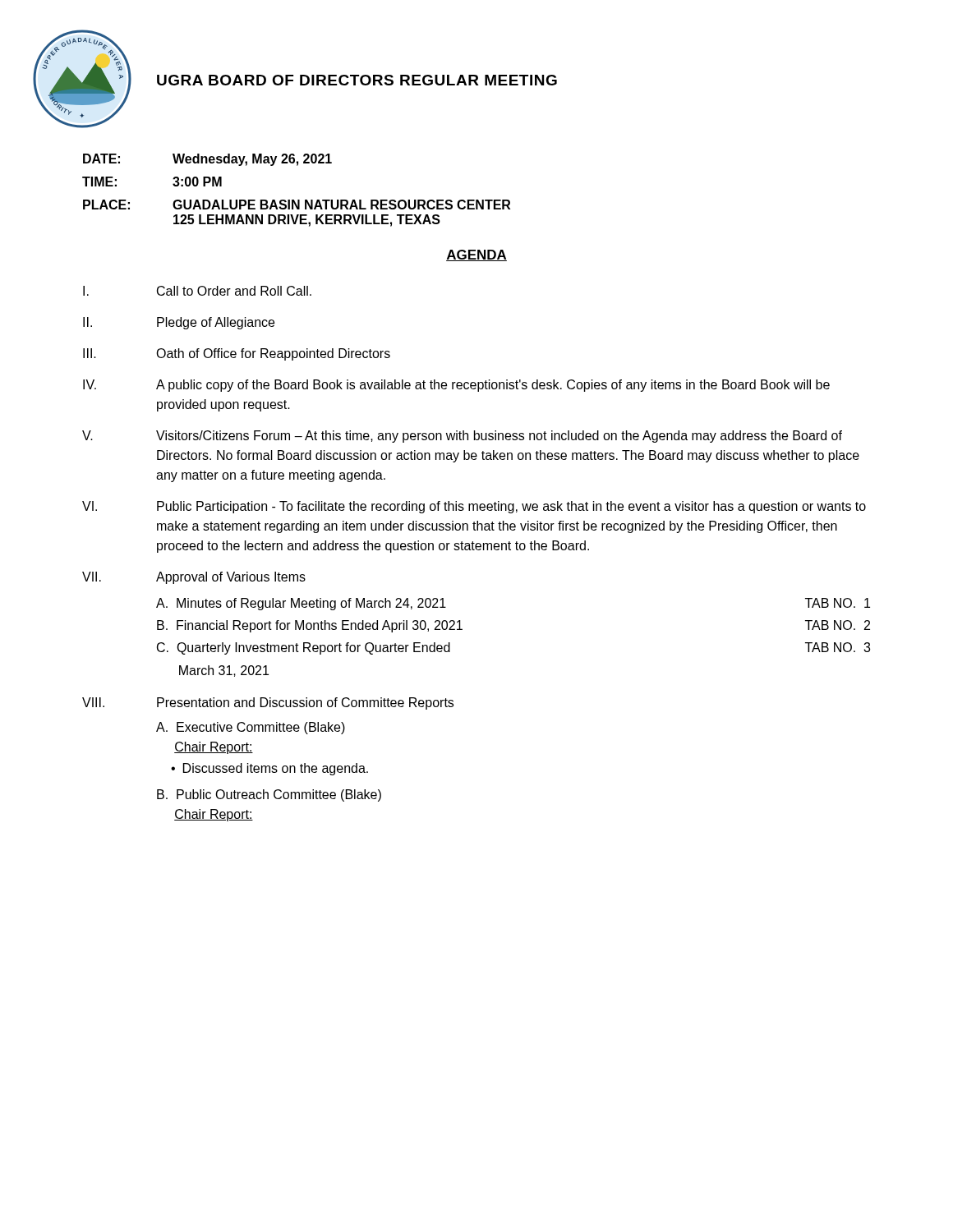Locate the title containing "UGRA BOARD OF DIRECTORS REGULAR MEETING"

pos(357,80)
